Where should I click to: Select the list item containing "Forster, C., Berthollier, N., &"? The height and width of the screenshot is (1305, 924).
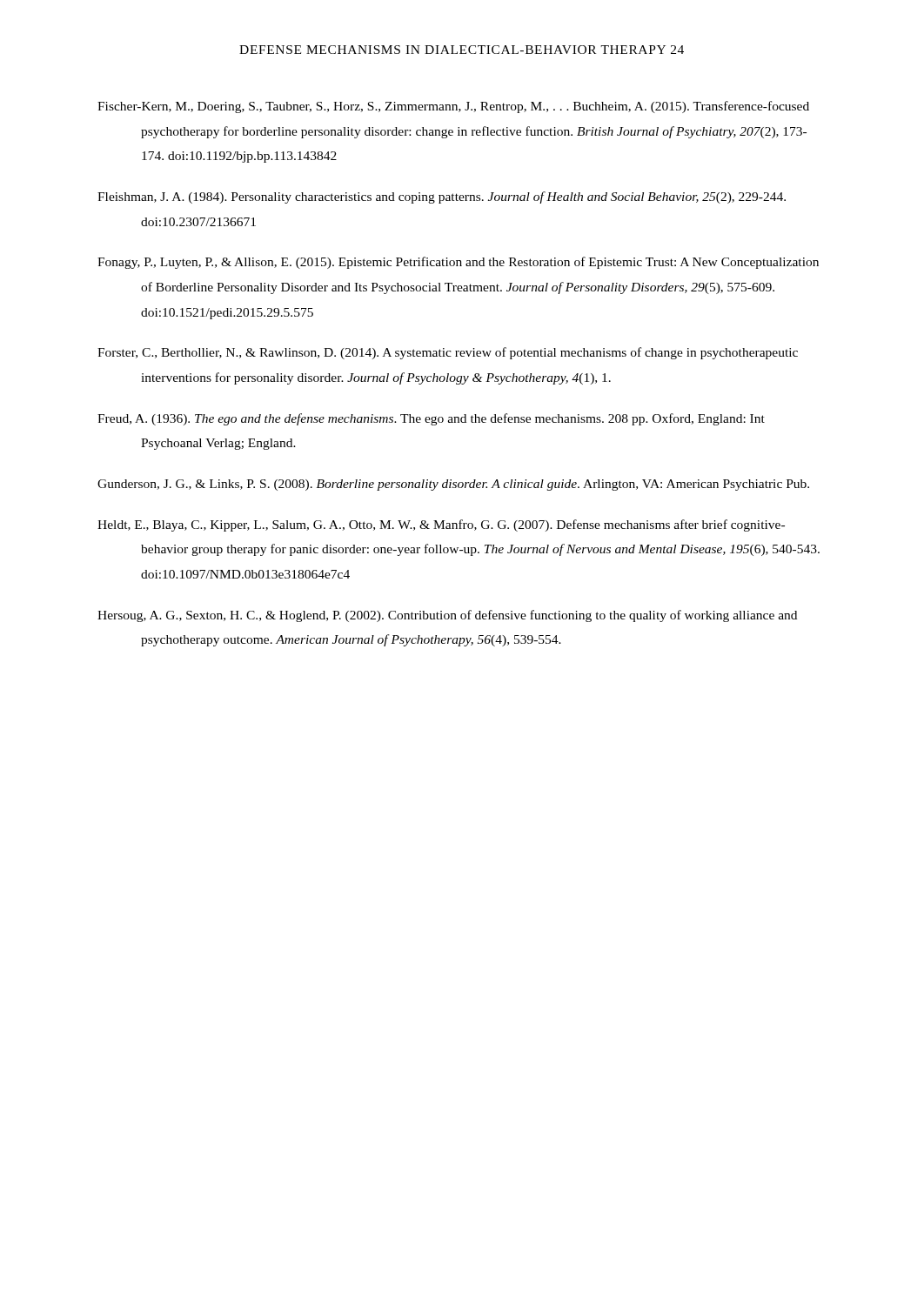(448, 365)
